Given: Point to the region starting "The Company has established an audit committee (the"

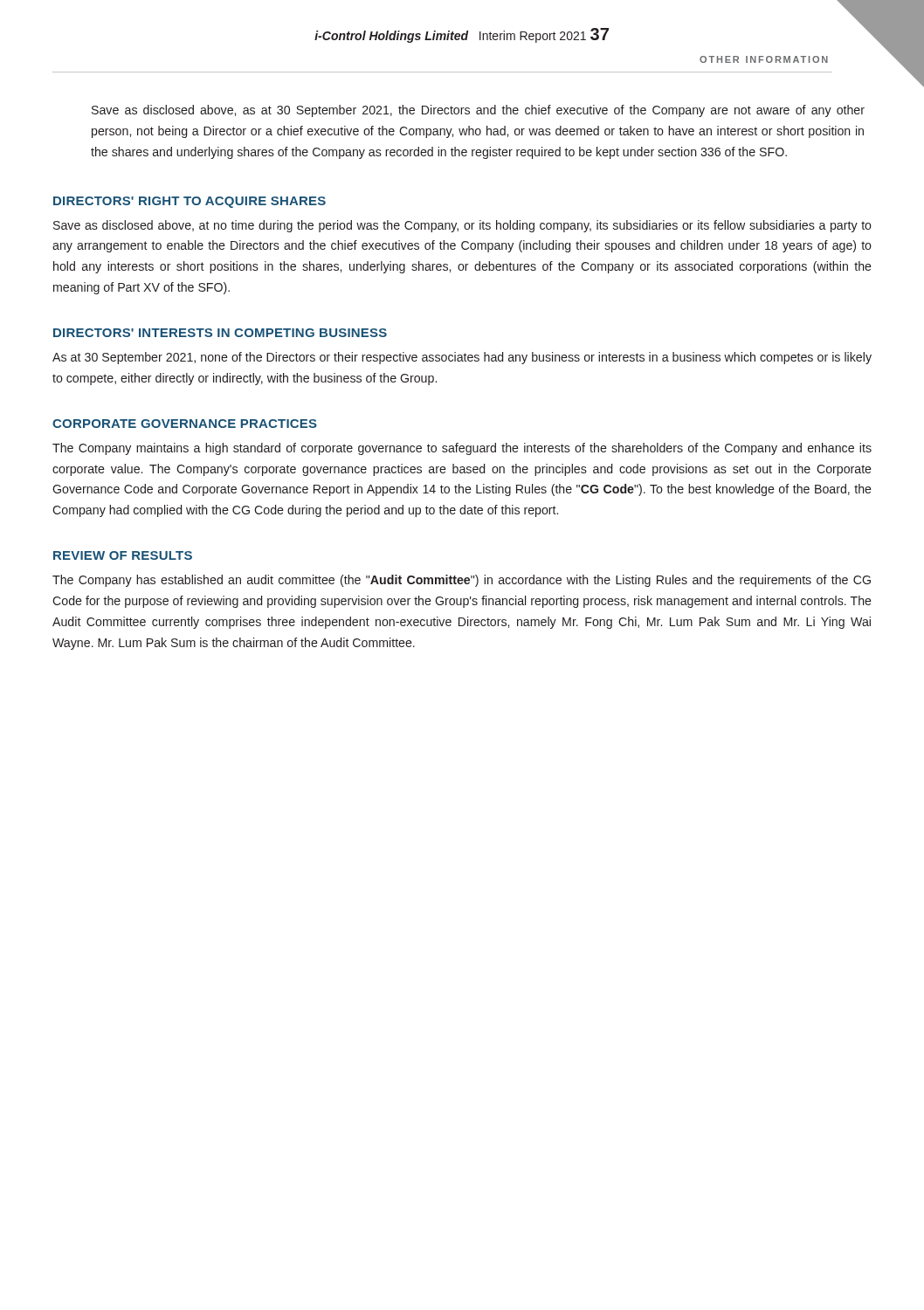Looking at the screenshot, I should point(462,611).
